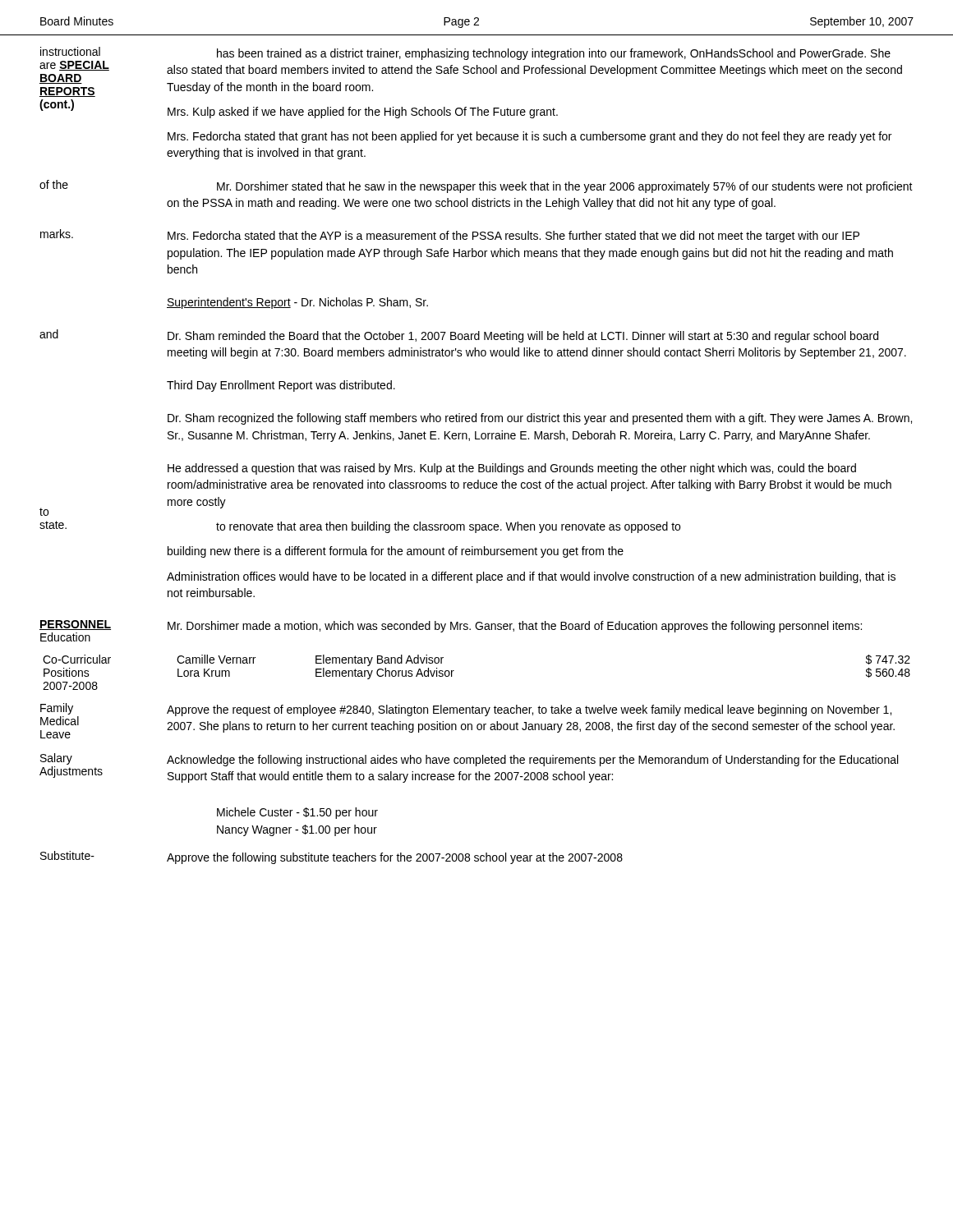
Task: Click where it says "Superintendent's Report - Dr. Nicholas P. Sham, Sr."
Action: 298,302
